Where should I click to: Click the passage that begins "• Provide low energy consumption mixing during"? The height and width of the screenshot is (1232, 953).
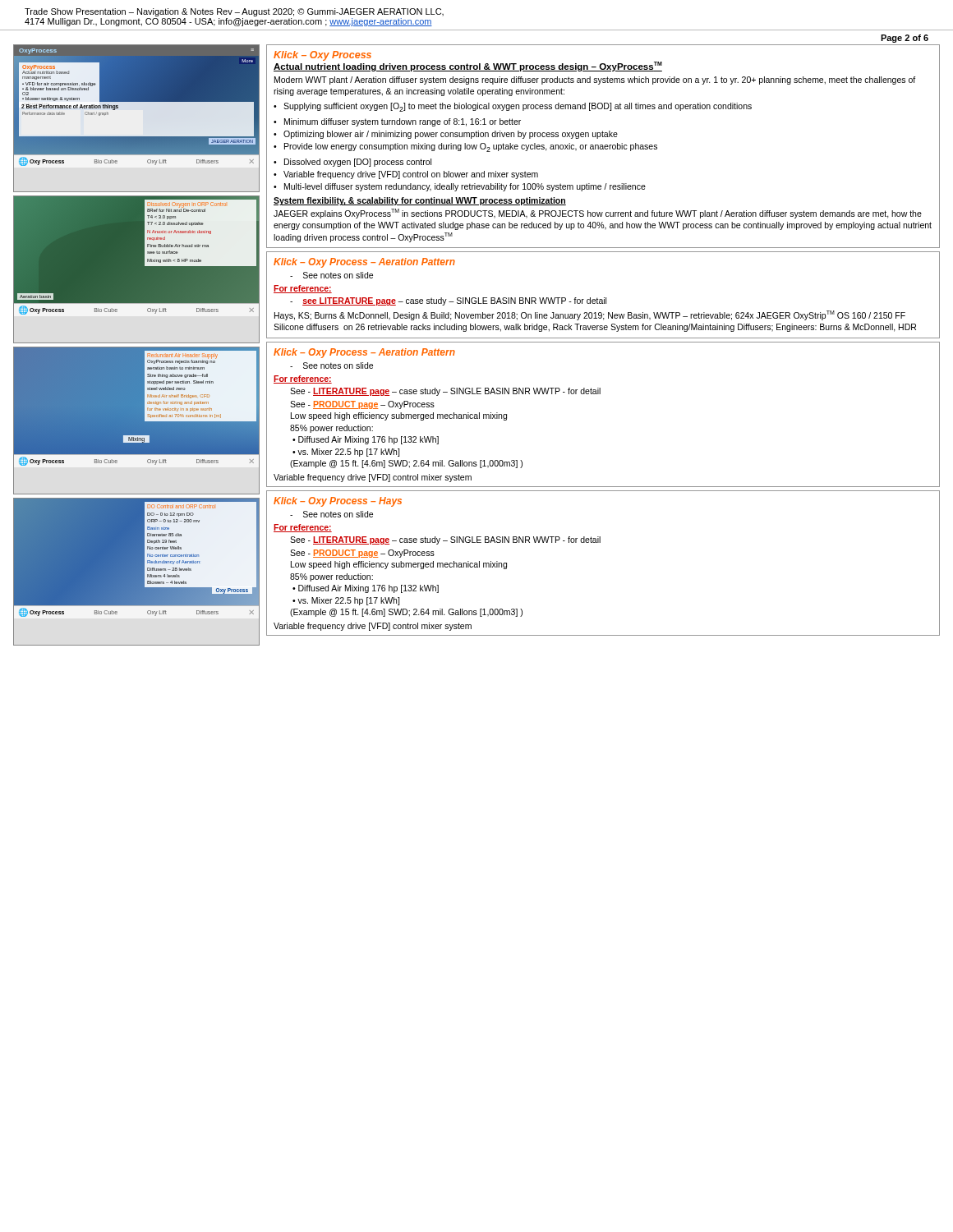click(466, 147)
